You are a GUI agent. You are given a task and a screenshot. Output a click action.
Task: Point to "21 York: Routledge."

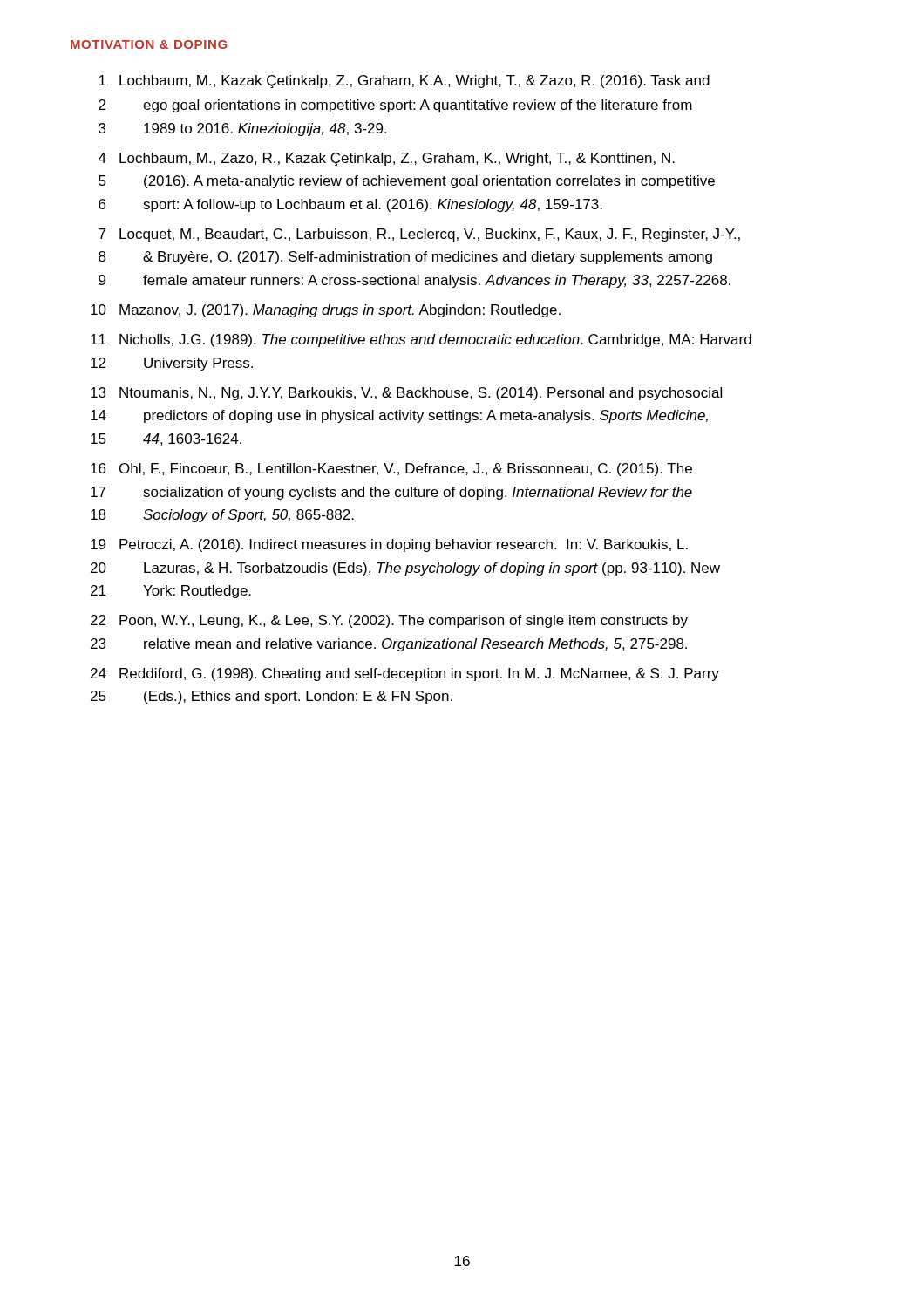[171, 592]
